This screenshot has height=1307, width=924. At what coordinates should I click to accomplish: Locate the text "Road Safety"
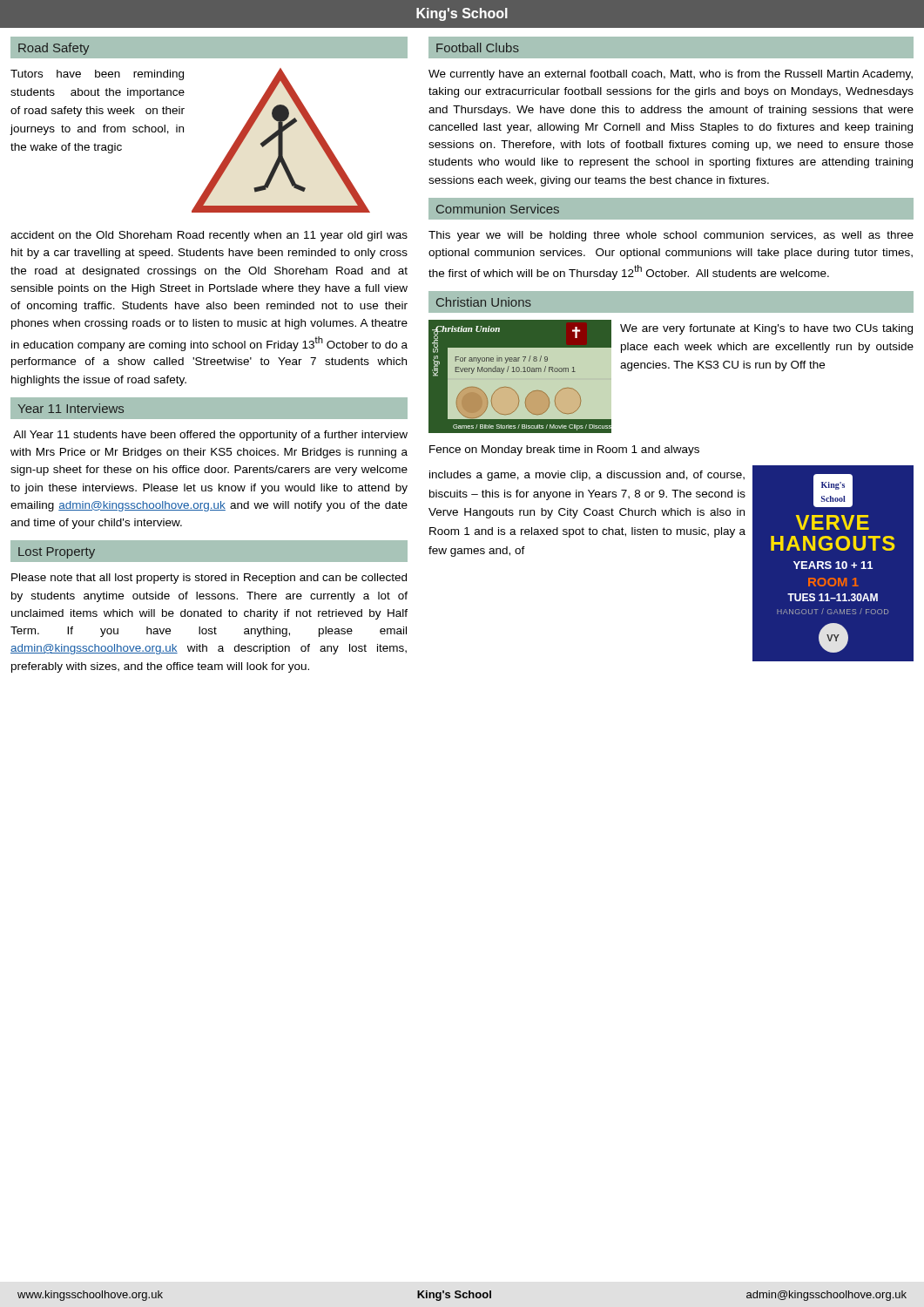click(x=53, y=48)
